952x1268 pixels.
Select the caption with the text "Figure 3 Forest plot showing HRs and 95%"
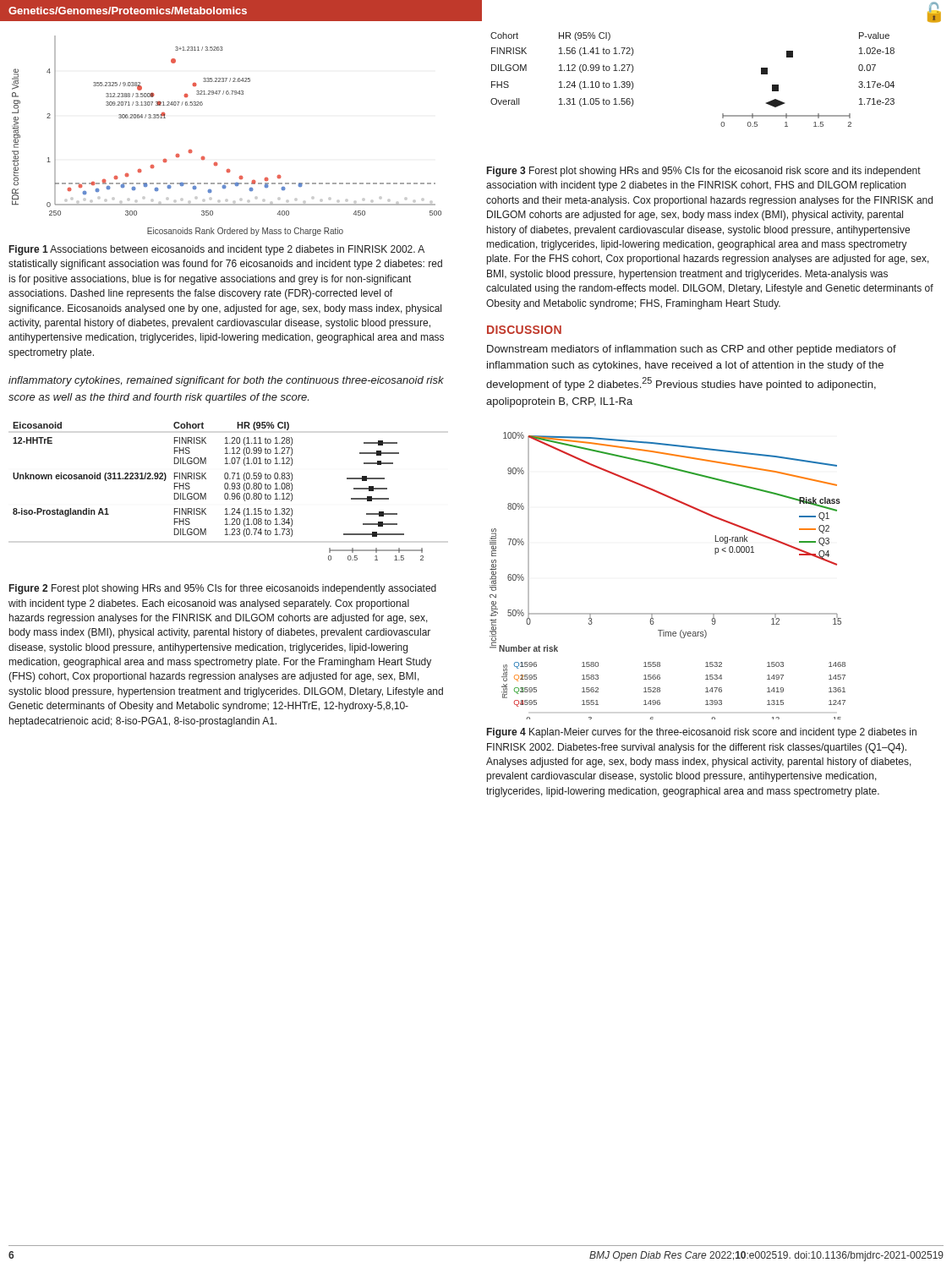pyautogui.click(x=710, y=237)
